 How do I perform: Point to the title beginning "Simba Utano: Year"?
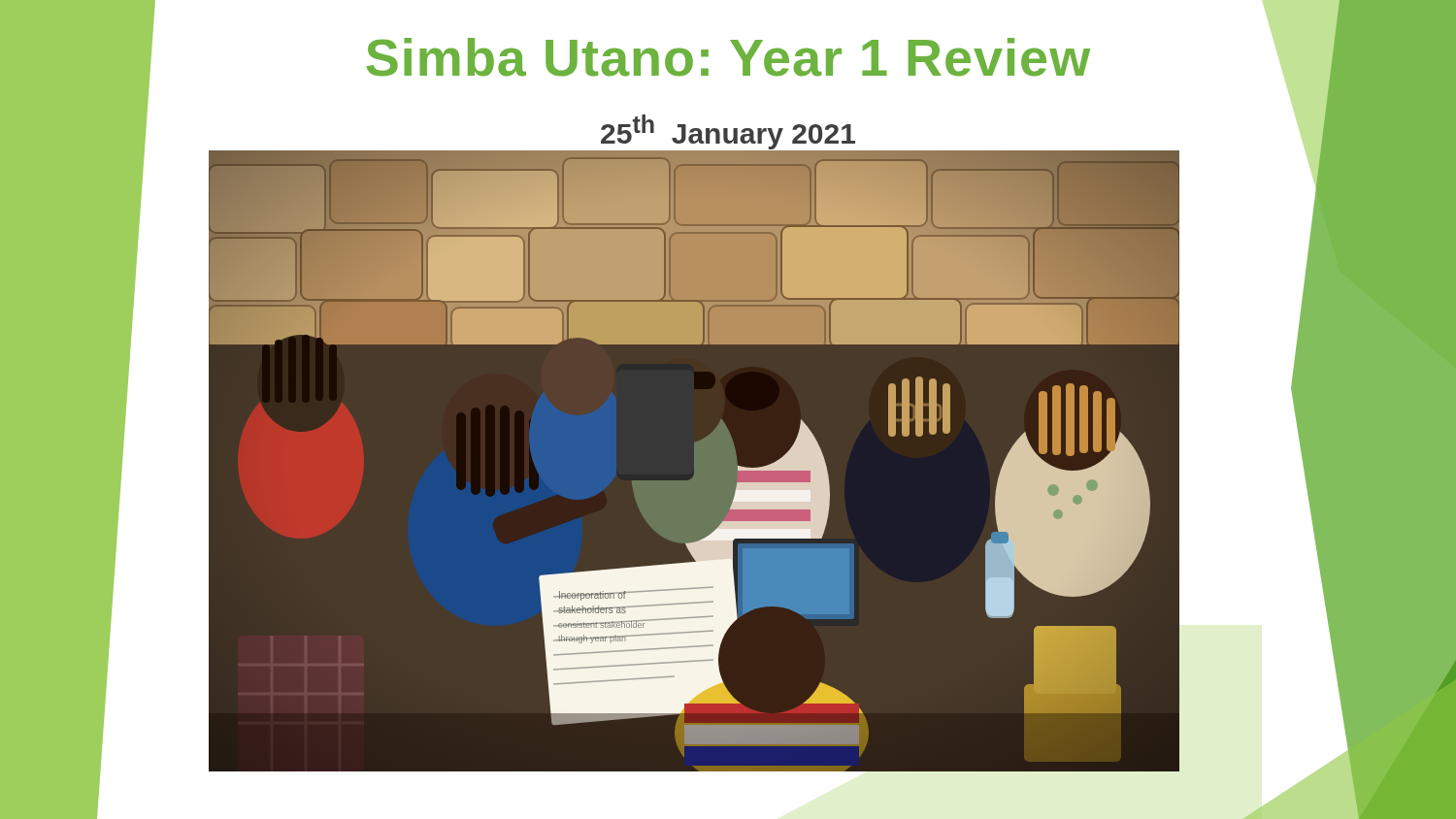tap(728, 57)
